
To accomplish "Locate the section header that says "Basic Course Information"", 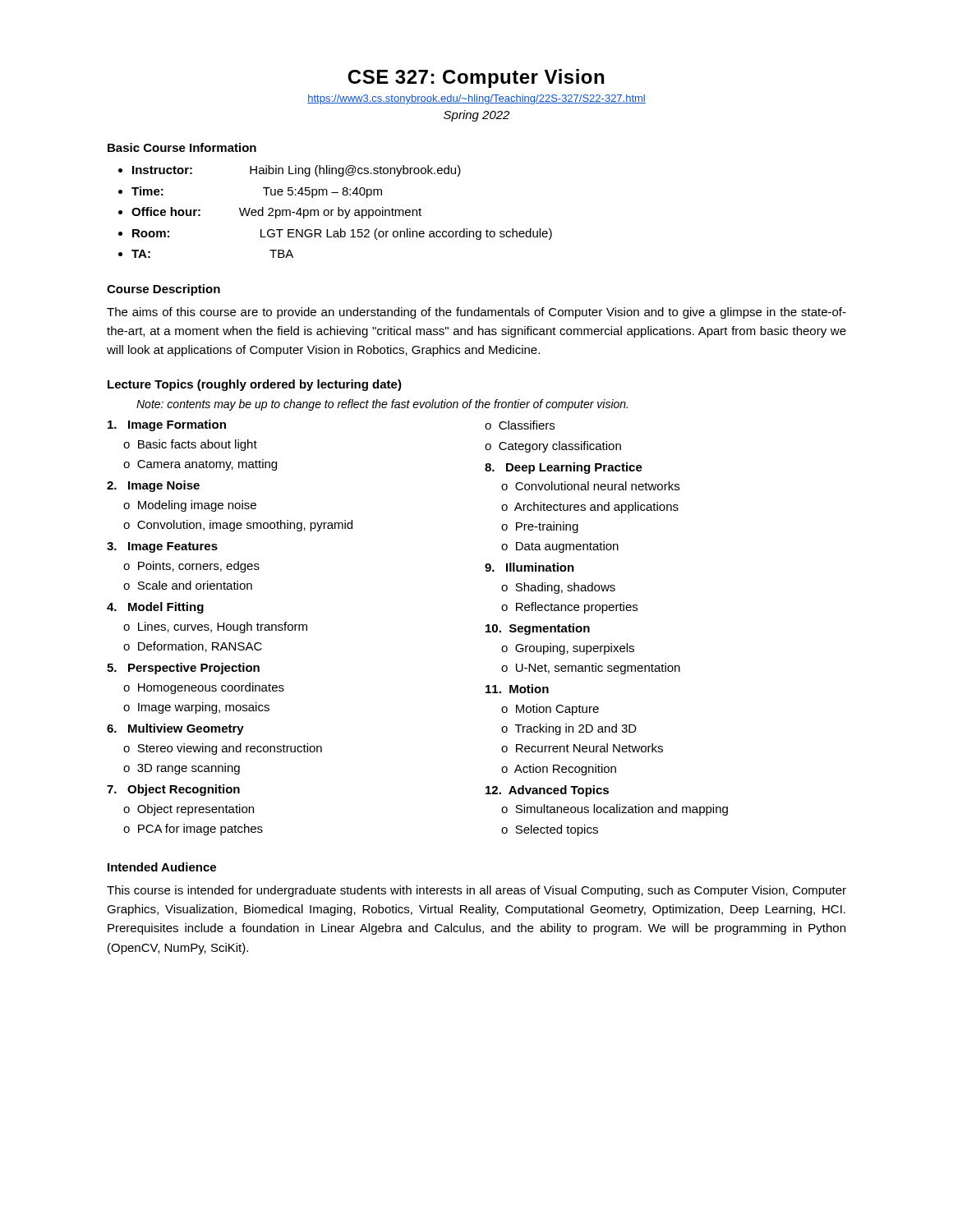I will [182, 147].
